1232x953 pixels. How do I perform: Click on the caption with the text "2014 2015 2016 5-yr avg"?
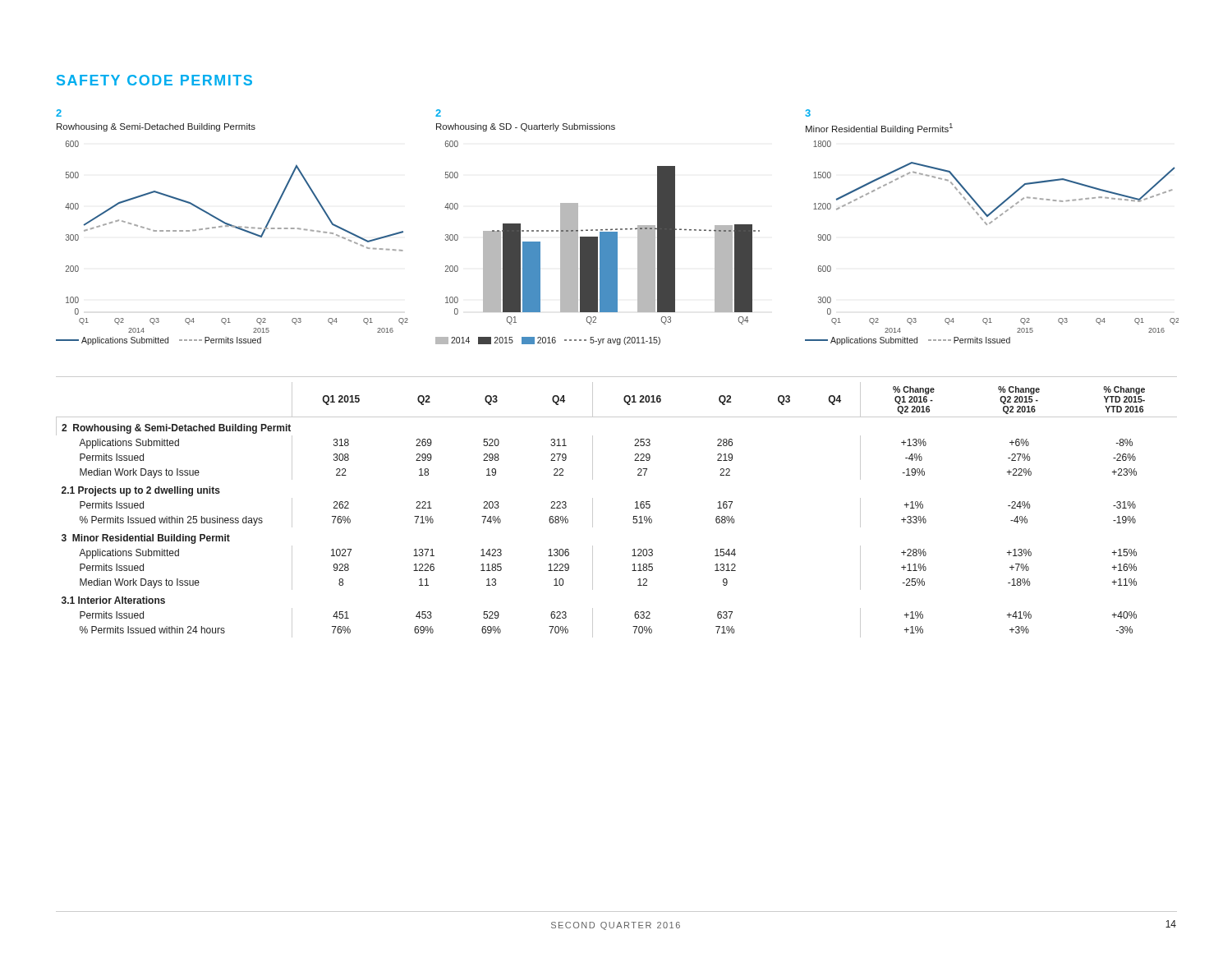548,340
